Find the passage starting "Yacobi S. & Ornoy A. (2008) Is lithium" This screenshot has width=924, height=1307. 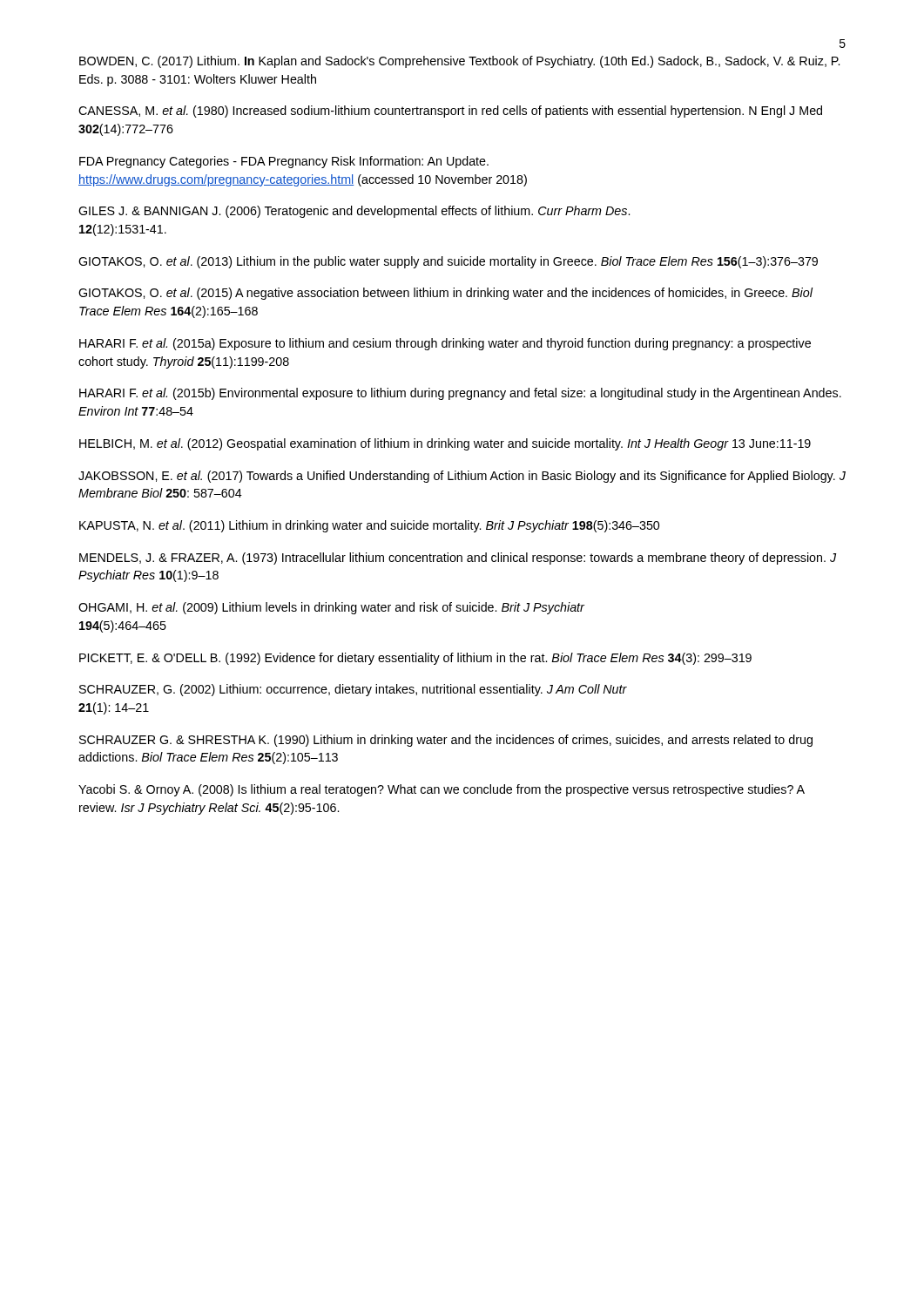[x=441, y=799]
